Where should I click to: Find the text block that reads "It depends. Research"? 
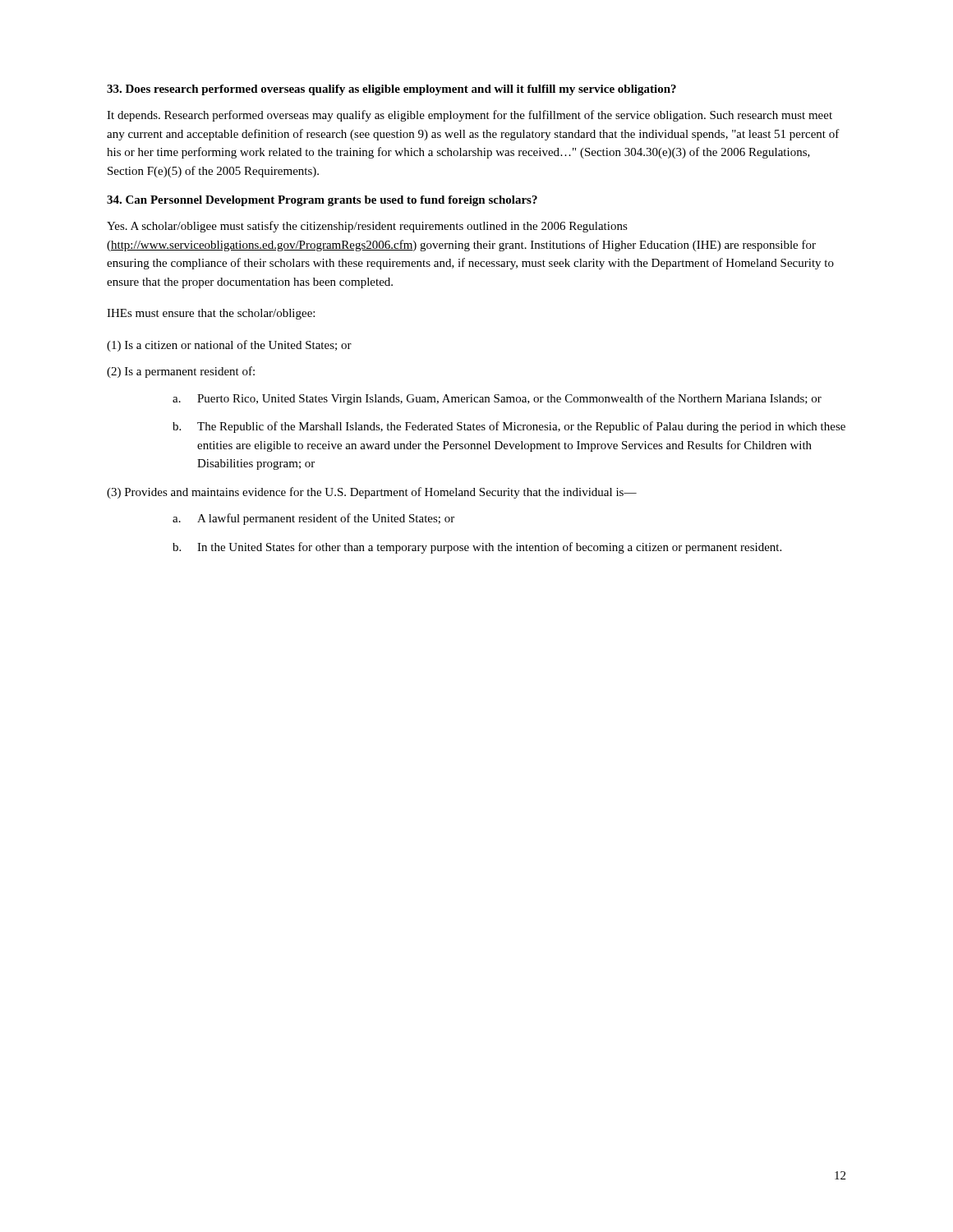[473, 143]
